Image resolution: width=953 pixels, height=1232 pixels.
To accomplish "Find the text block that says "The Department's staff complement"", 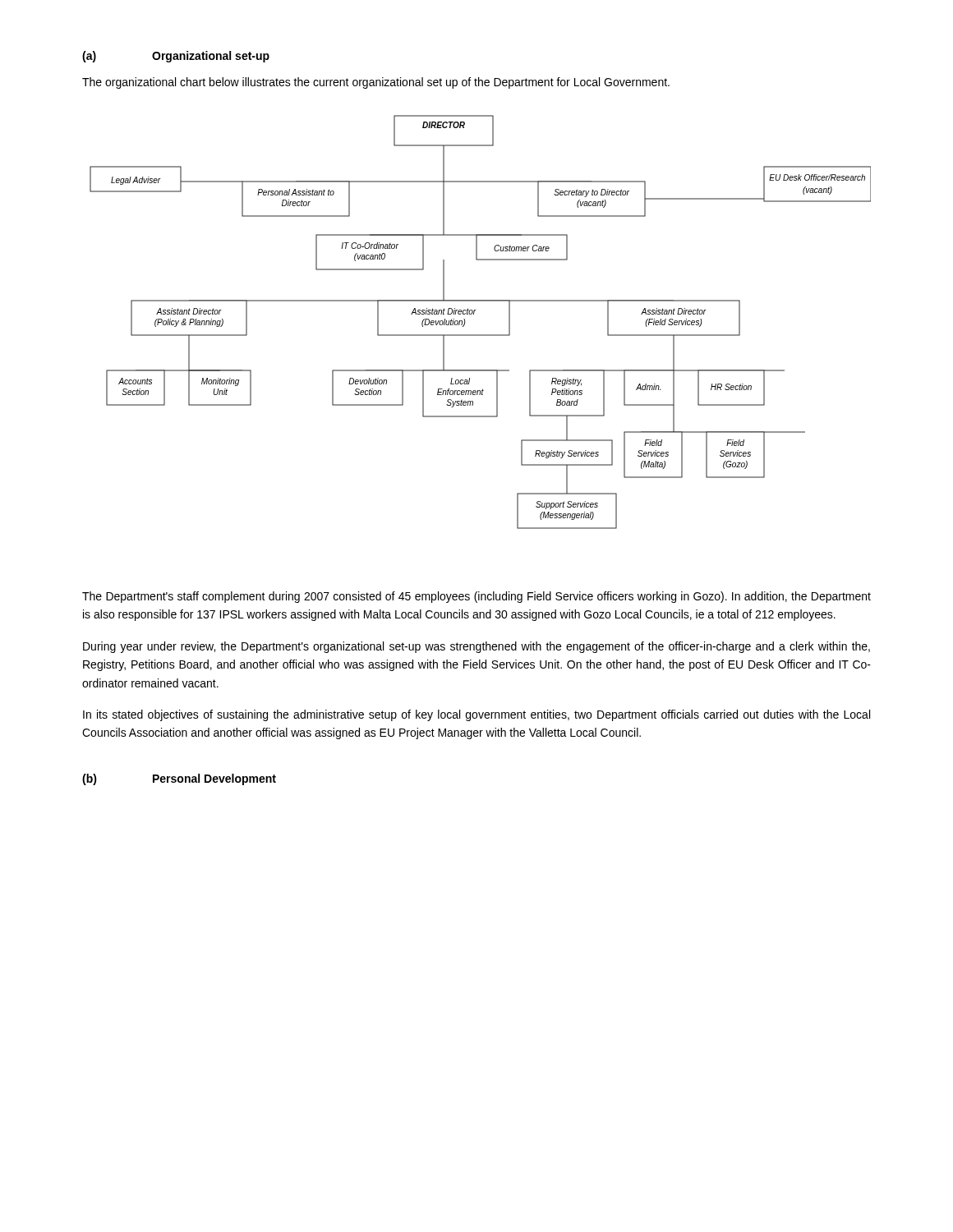I will point(476,606).
